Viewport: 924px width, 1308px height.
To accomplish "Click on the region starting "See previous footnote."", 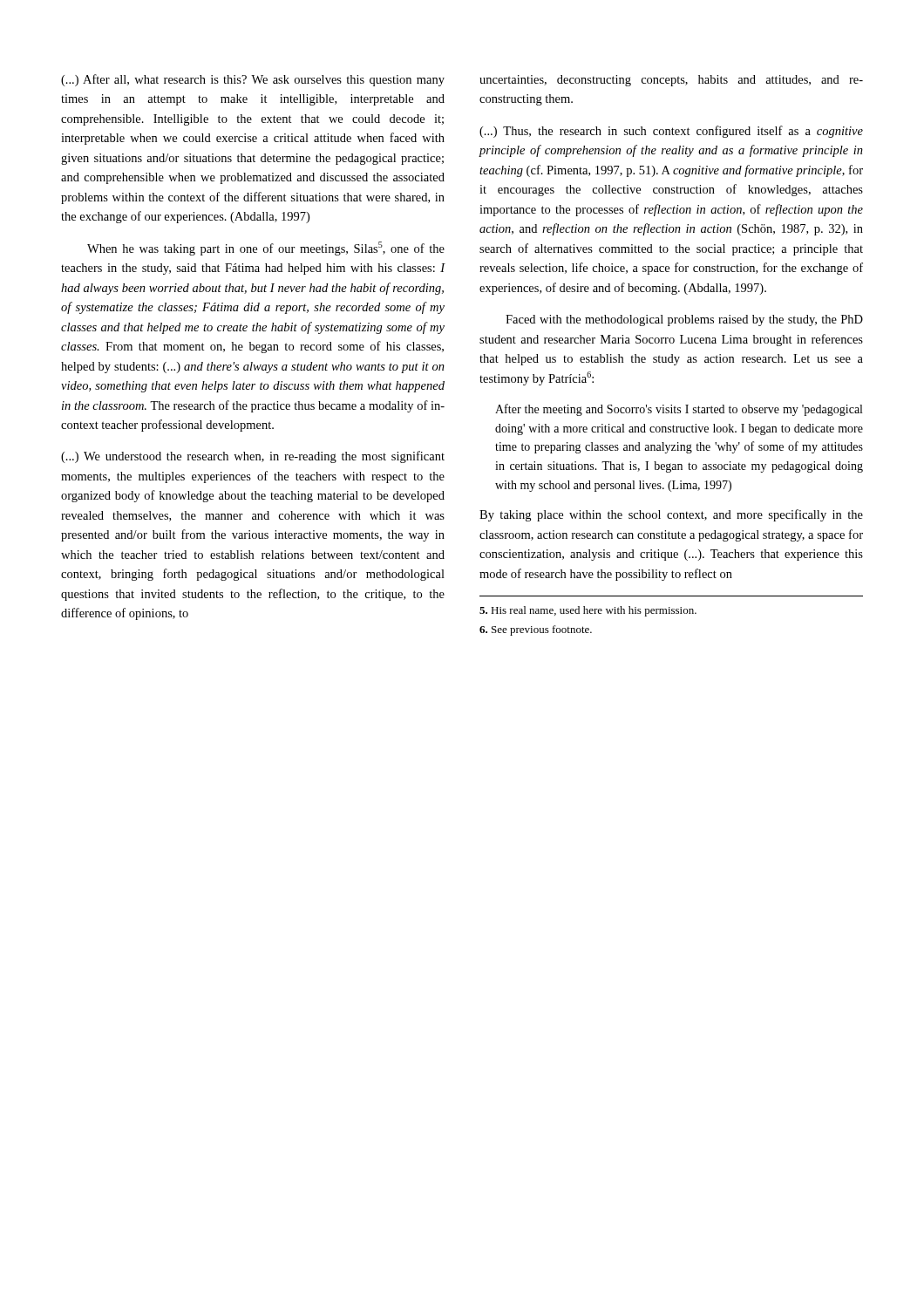I will 536,629.
